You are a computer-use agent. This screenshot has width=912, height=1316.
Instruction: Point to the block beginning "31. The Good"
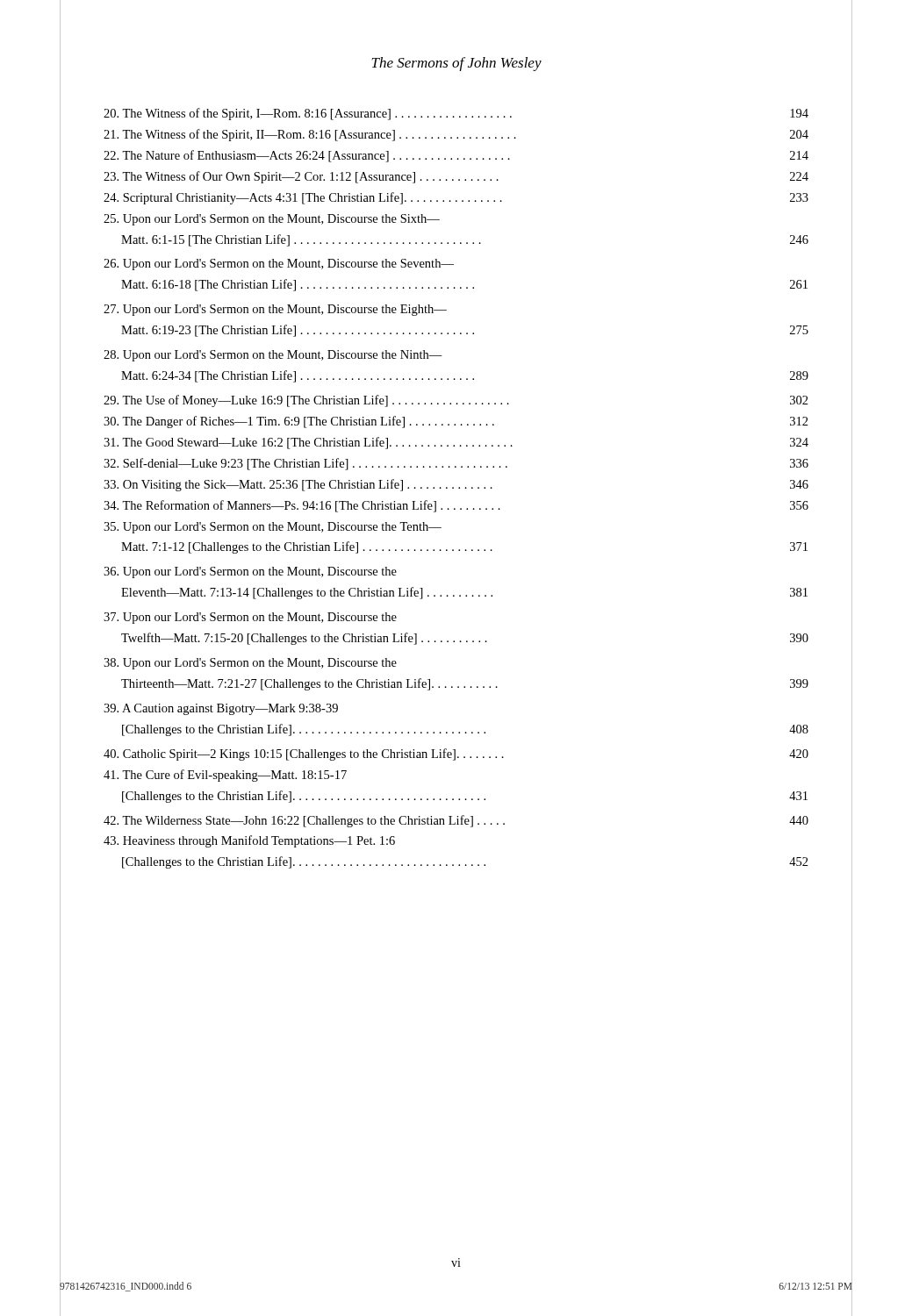(456, 443)
